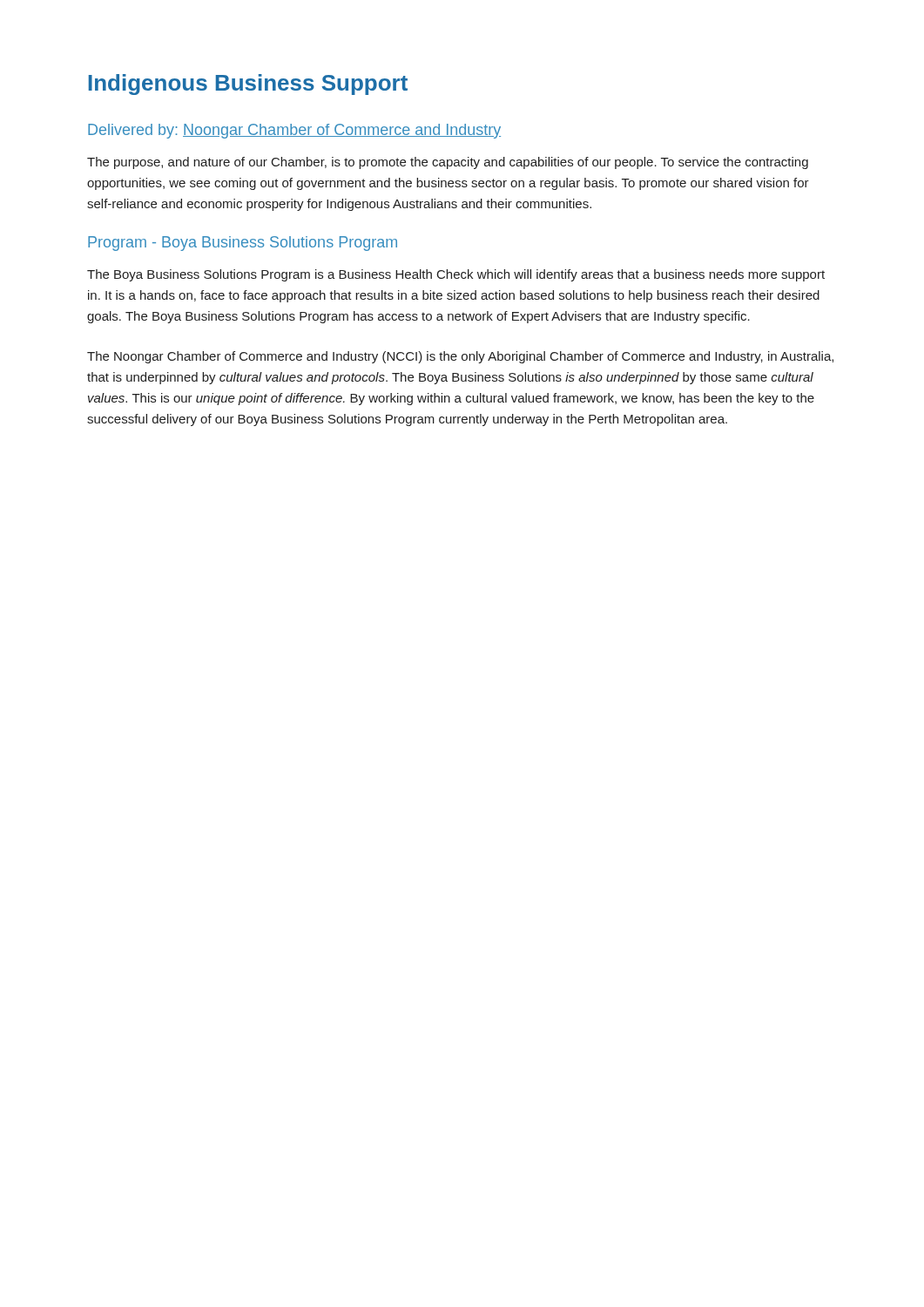The width and height of the screenshot is (924, 1307).
Task: Find the region starting "Delivered by: Noongar Chamber of Commerce and Industry"
Action: (462, 130)
